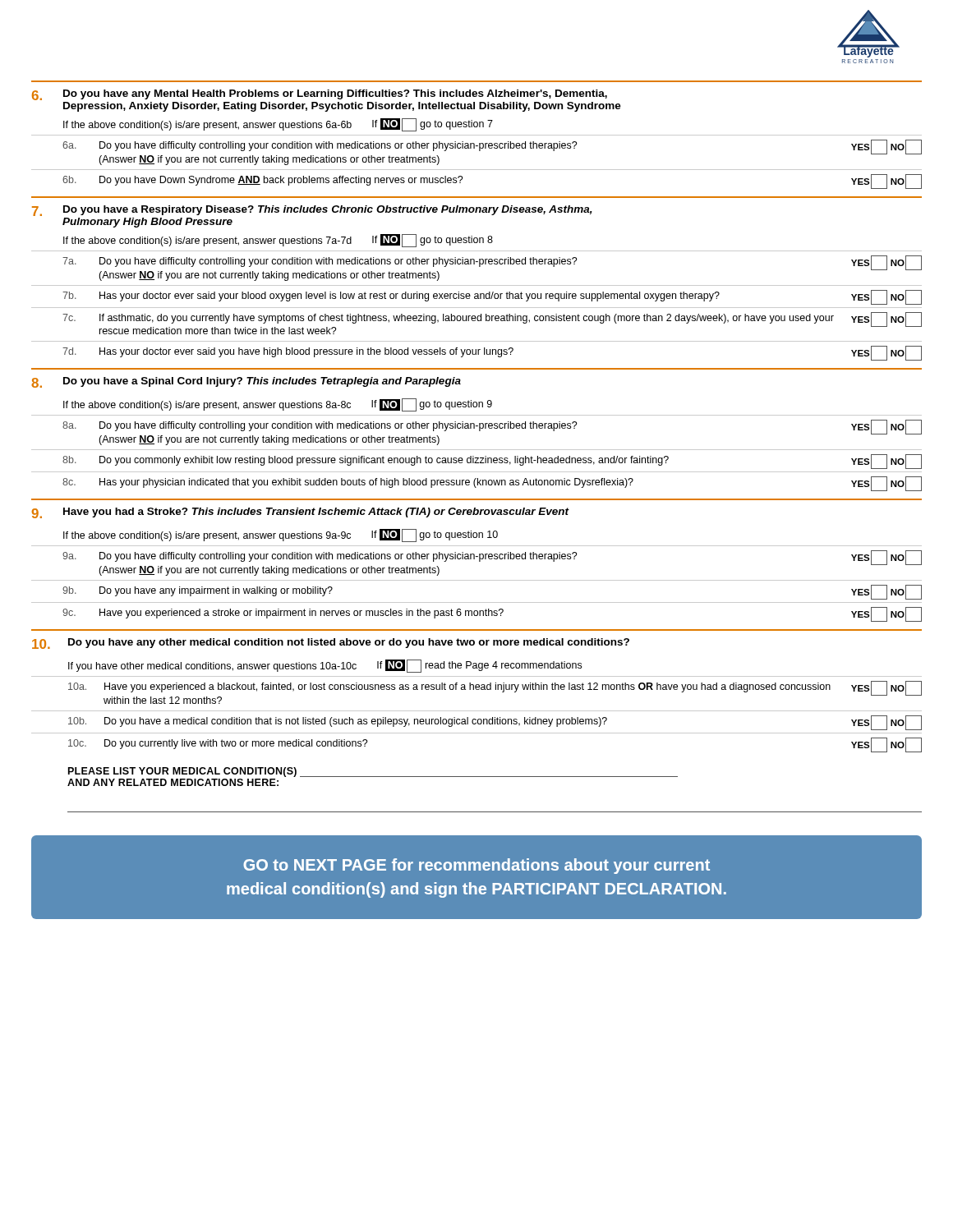Screen dimensions: 1232x953
Task: Select the block starting "10a. Have you experienced"
Action: (x=495, y=694)
